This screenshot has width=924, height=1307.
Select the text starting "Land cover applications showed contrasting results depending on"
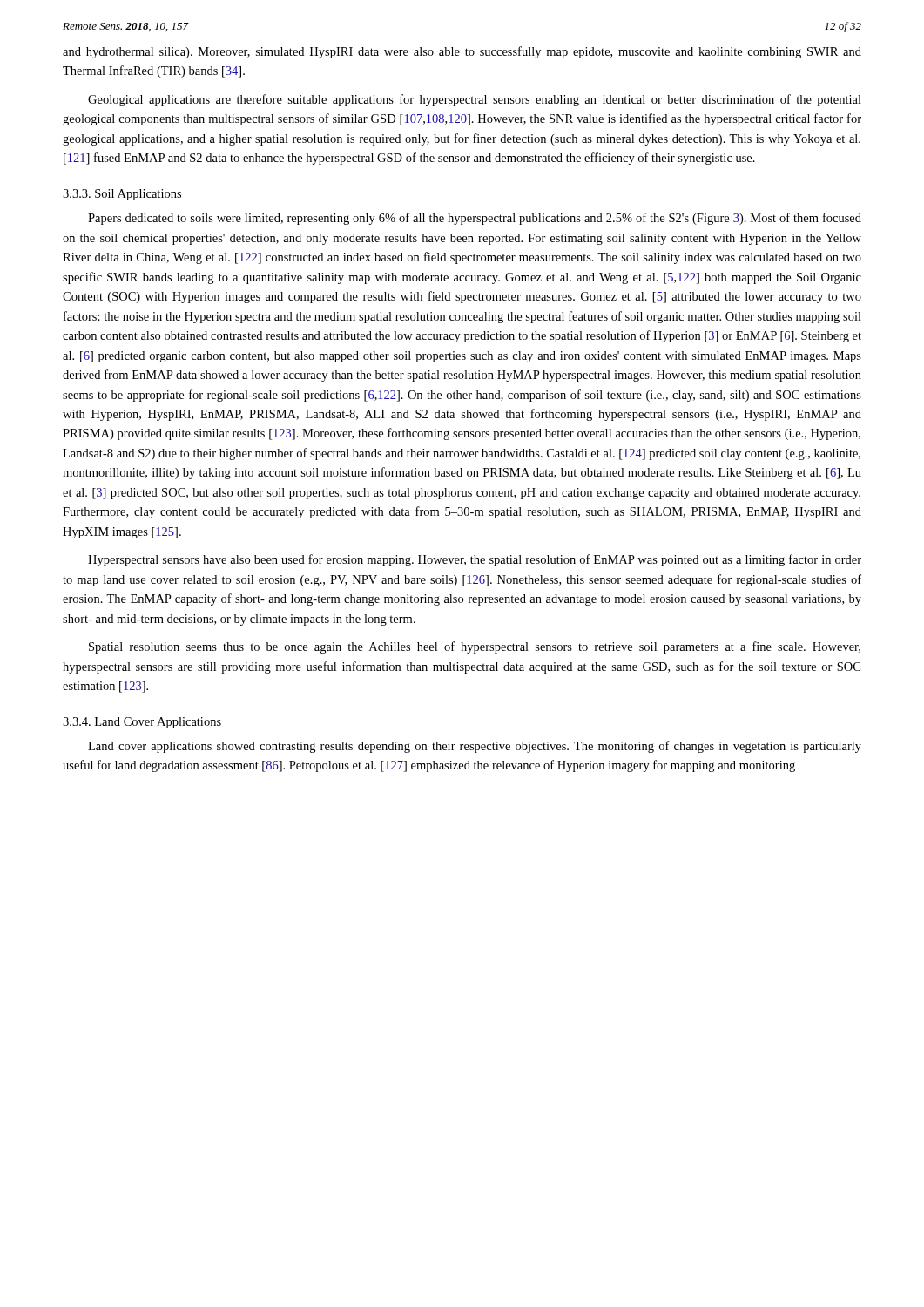(462, 756)
